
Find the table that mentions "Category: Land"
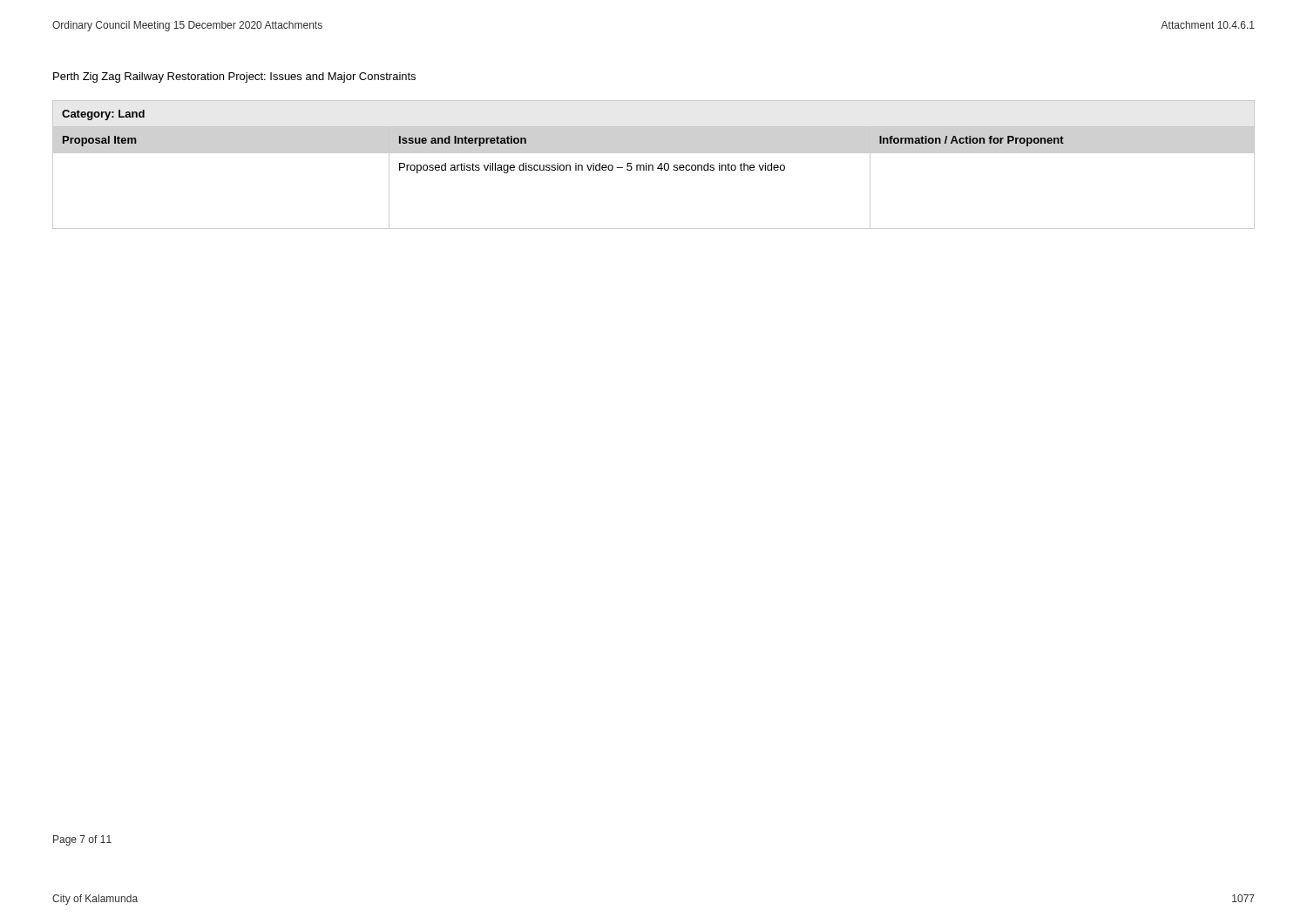click(x=654, y=165)
